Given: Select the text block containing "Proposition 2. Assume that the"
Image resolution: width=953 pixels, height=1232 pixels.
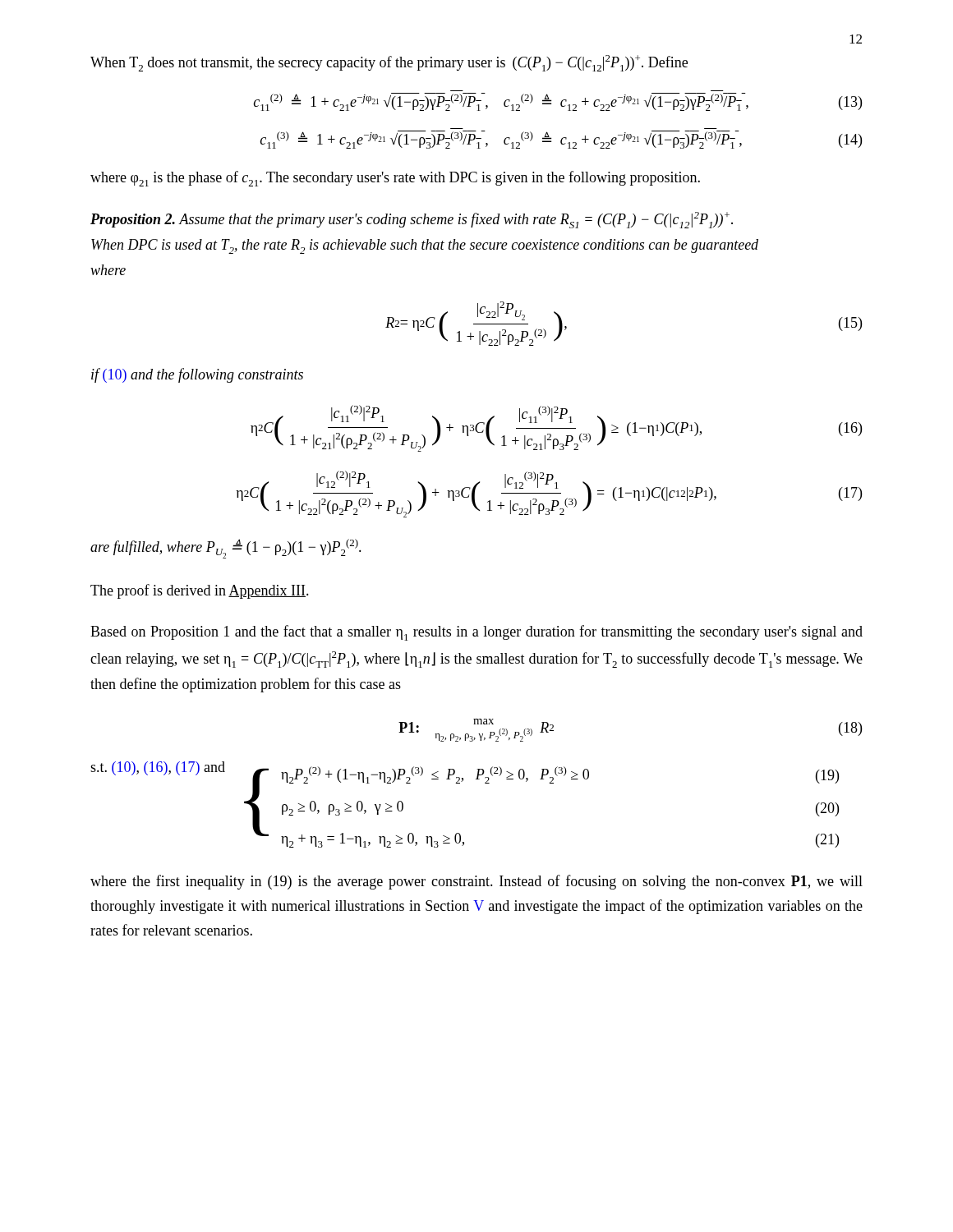Looking at the screenshot, I should (x=424, y=244).
